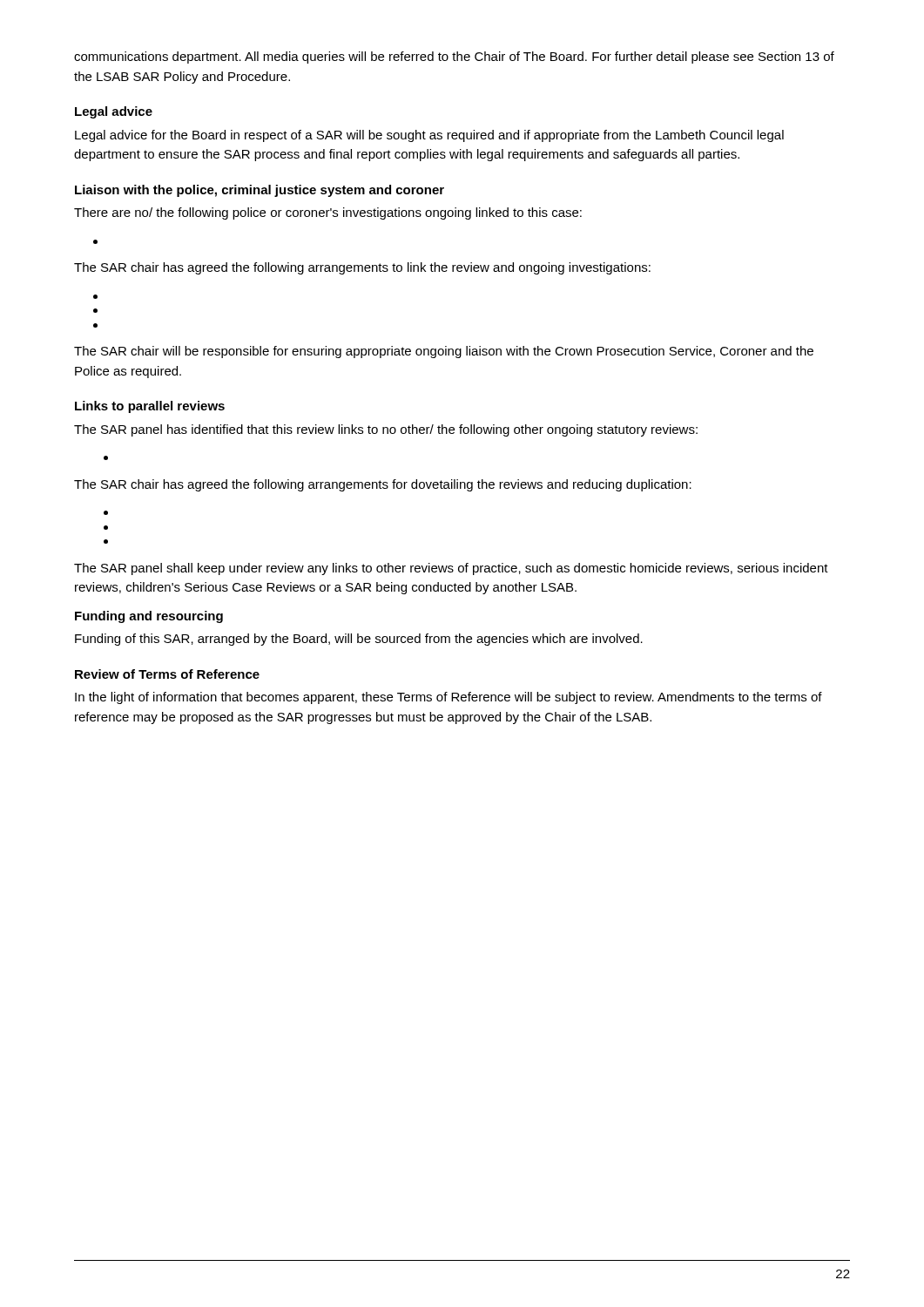The height and width of the screenshot is (1307, 924).
Task: Locate the section header containing "Review of Terms of Reference"
Action: (x=167, y=674)
